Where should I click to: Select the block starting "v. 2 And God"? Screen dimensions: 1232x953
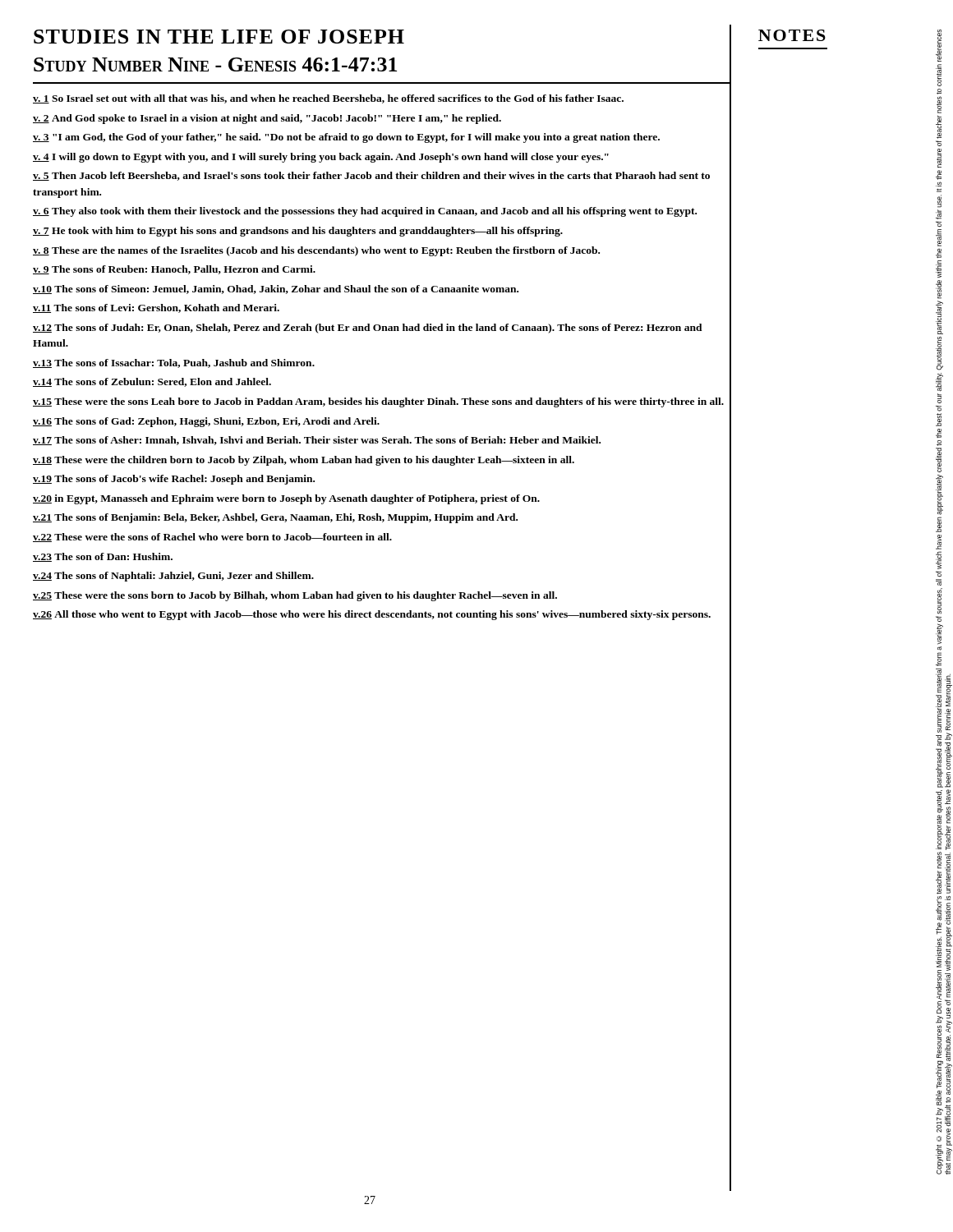[x=267, y=118]
